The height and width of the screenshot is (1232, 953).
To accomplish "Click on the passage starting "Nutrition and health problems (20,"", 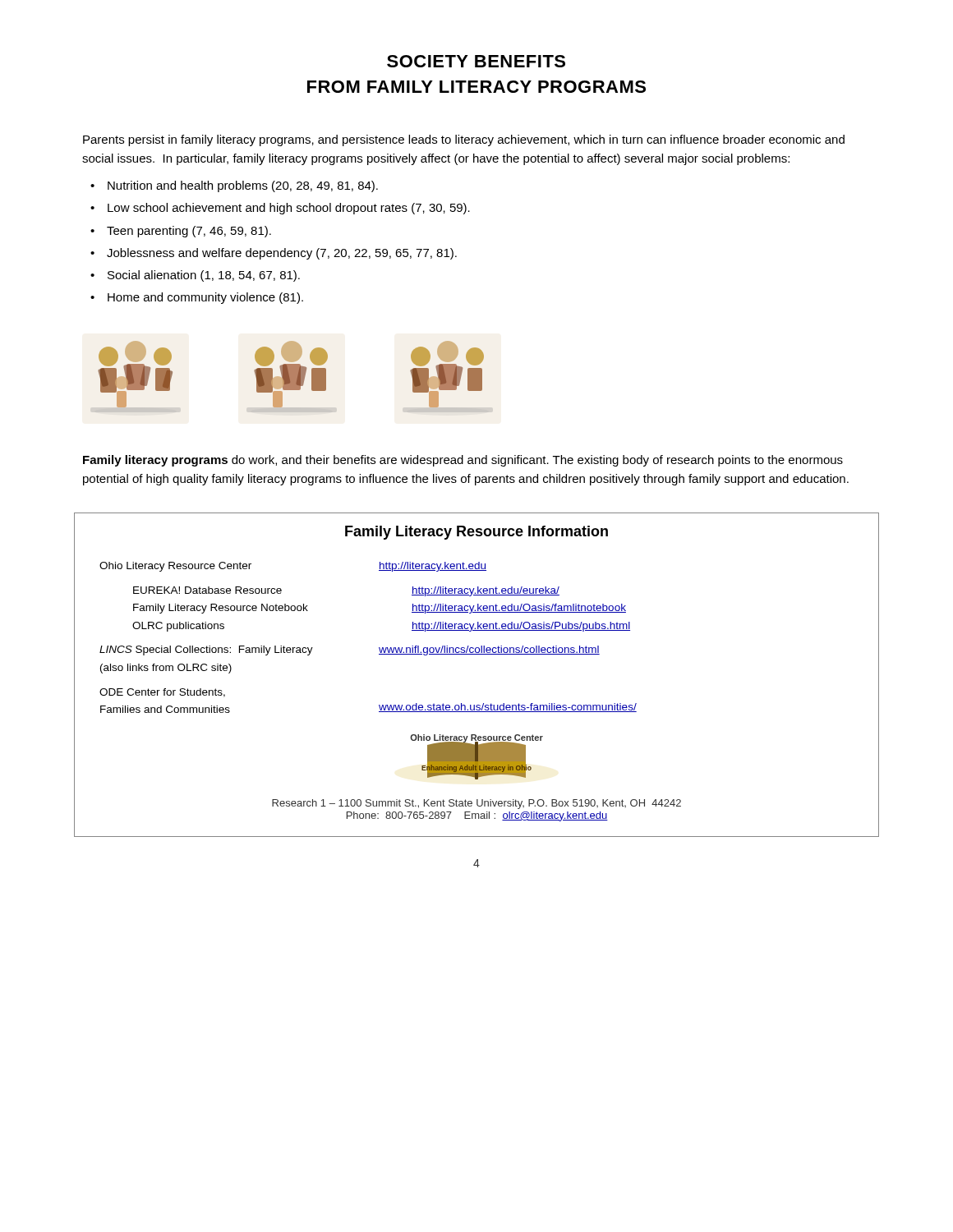I will click(x=243, y=185).
